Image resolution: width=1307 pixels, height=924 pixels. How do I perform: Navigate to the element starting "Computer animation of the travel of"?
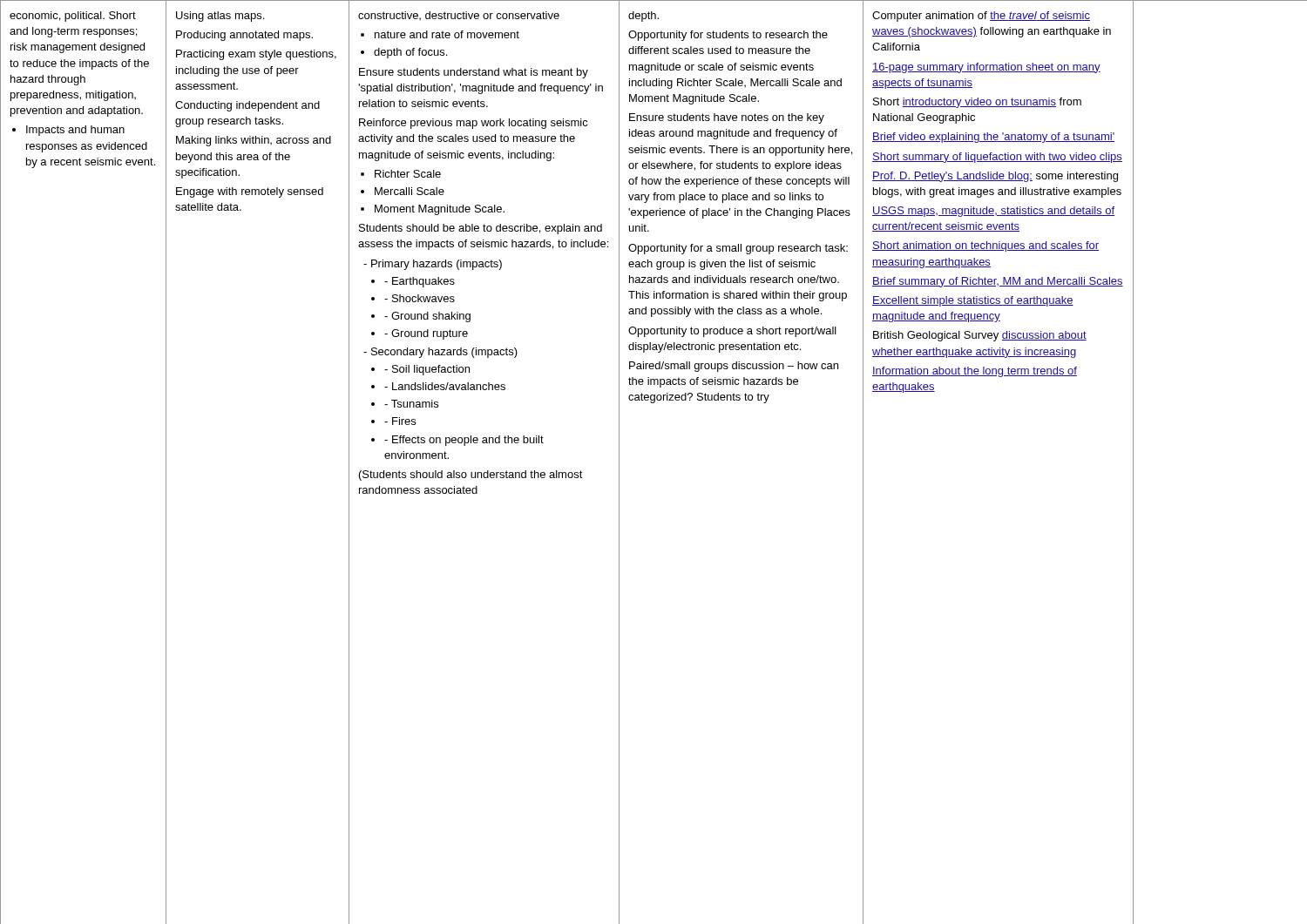point(998,201)
